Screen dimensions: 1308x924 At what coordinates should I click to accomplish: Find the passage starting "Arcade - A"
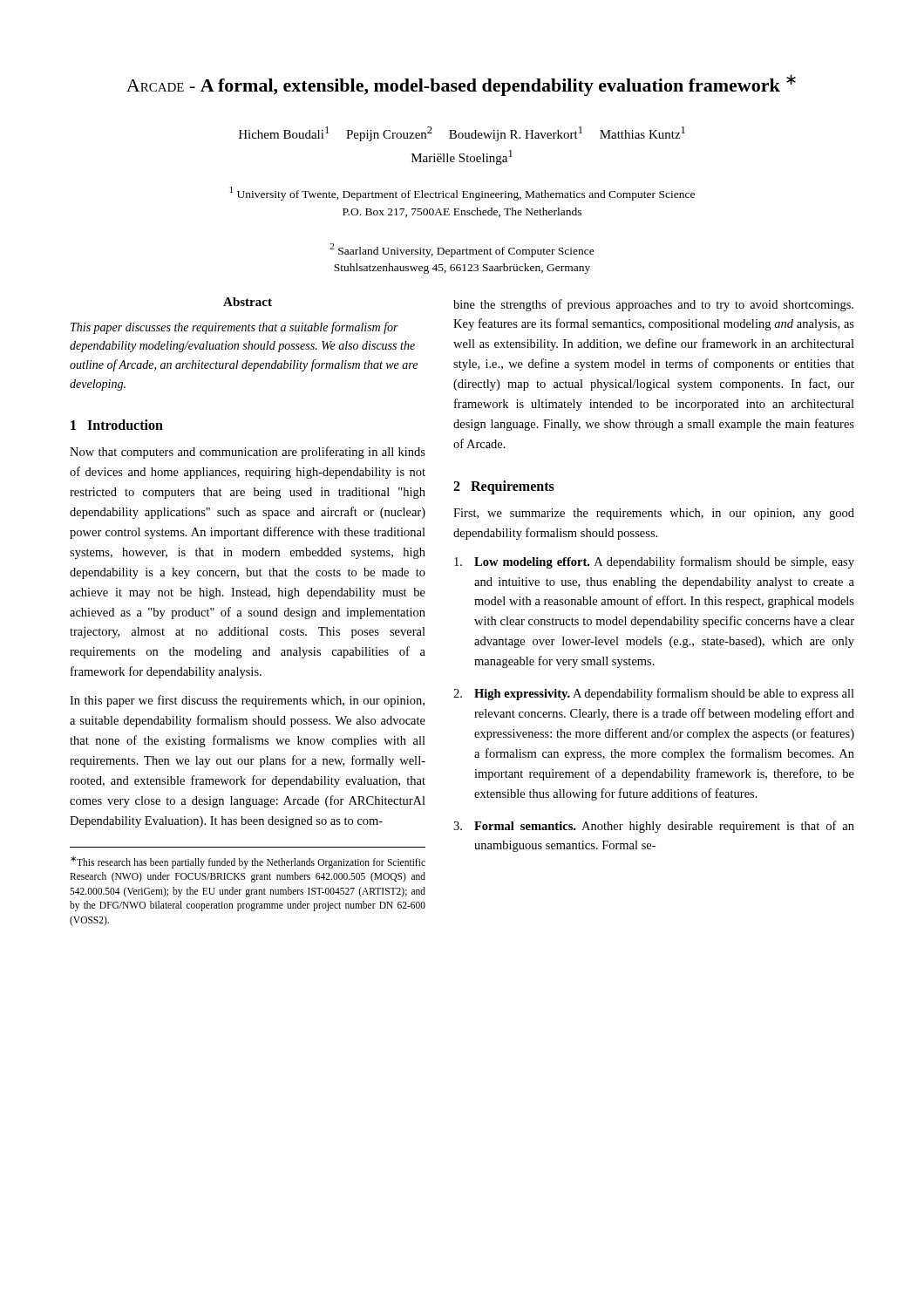[x=462, y=83]
